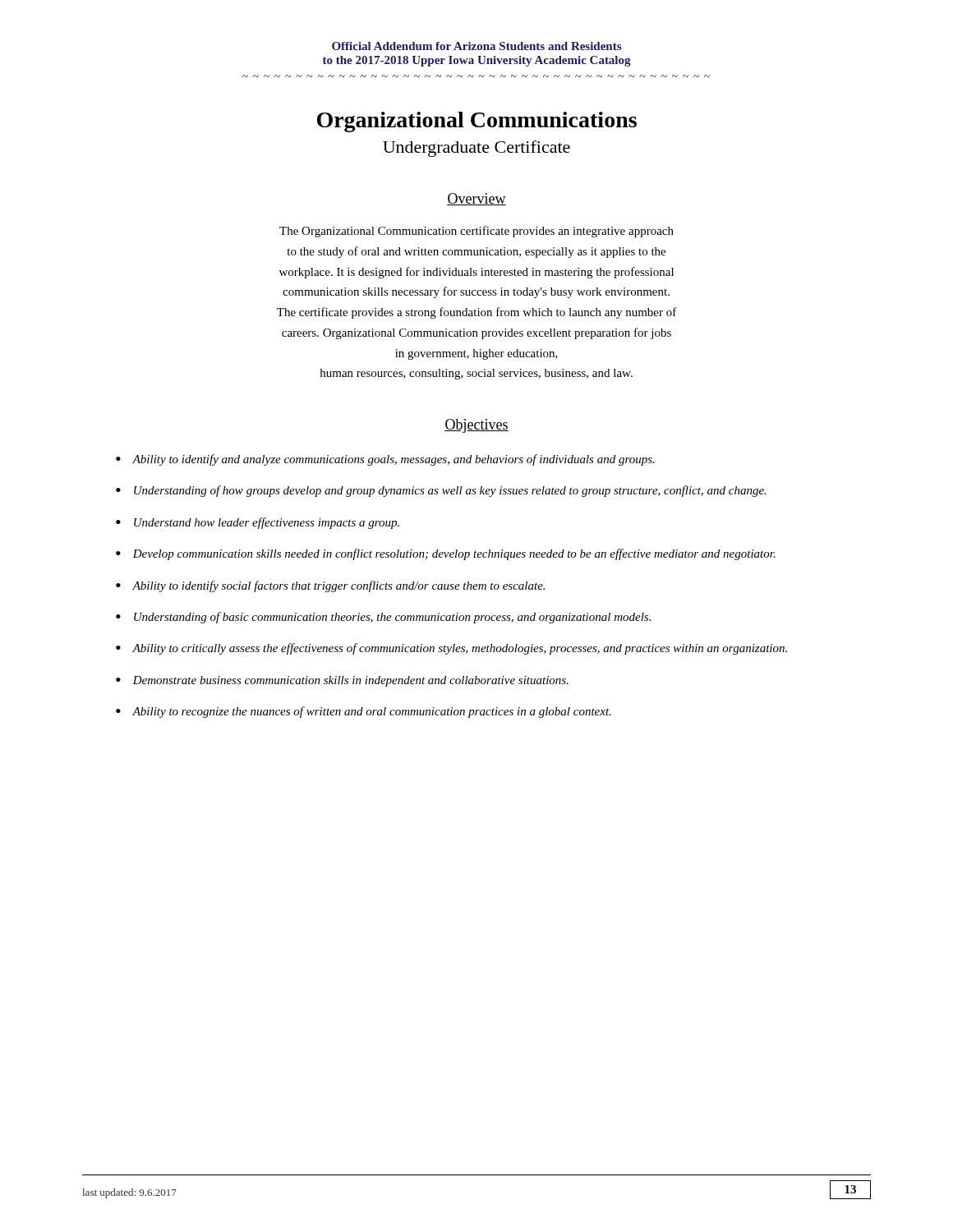Navigate to the block starting "• Ability to recognize the nuances"

click(363, 712)
